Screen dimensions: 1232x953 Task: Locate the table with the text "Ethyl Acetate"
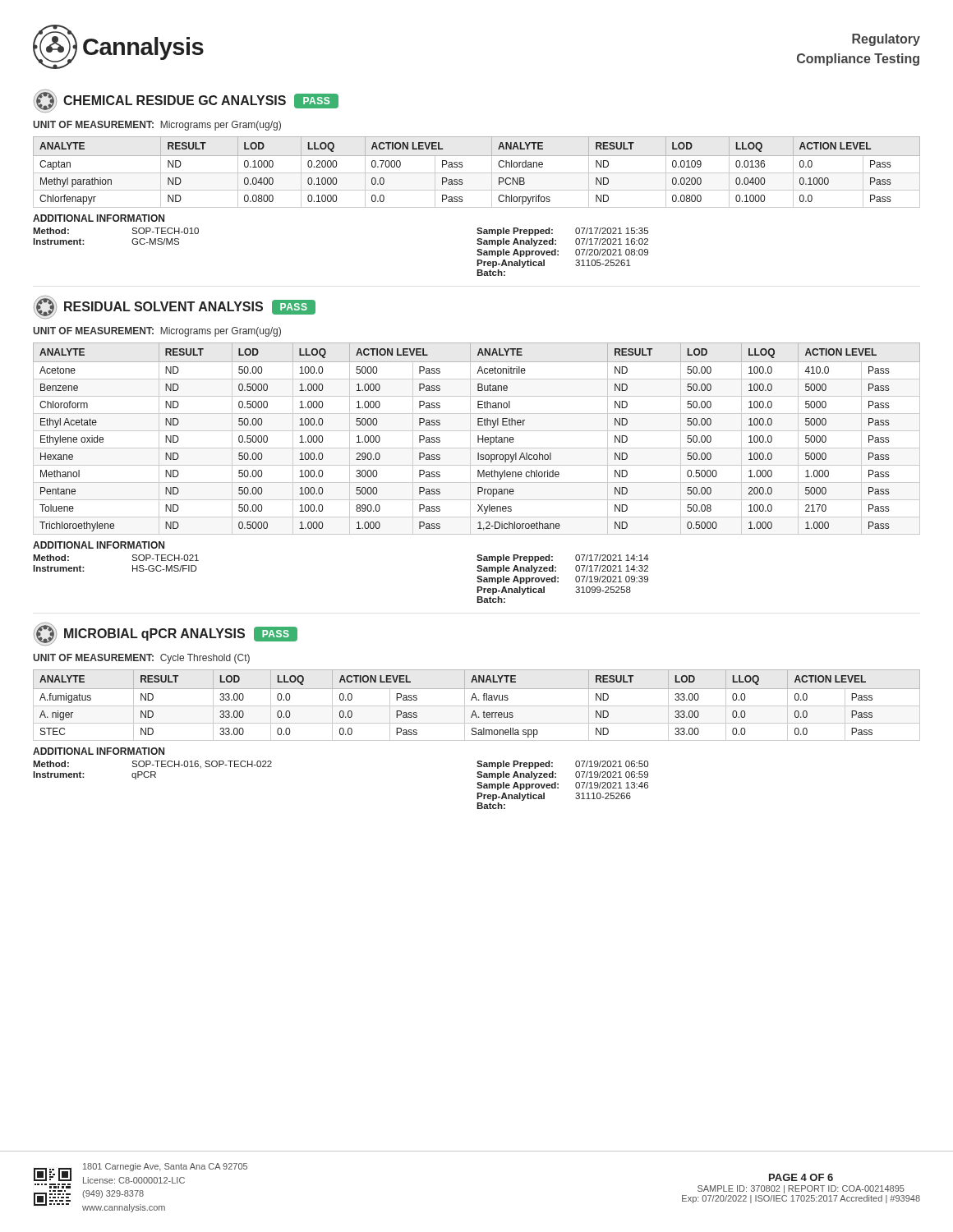pos(476,439)
